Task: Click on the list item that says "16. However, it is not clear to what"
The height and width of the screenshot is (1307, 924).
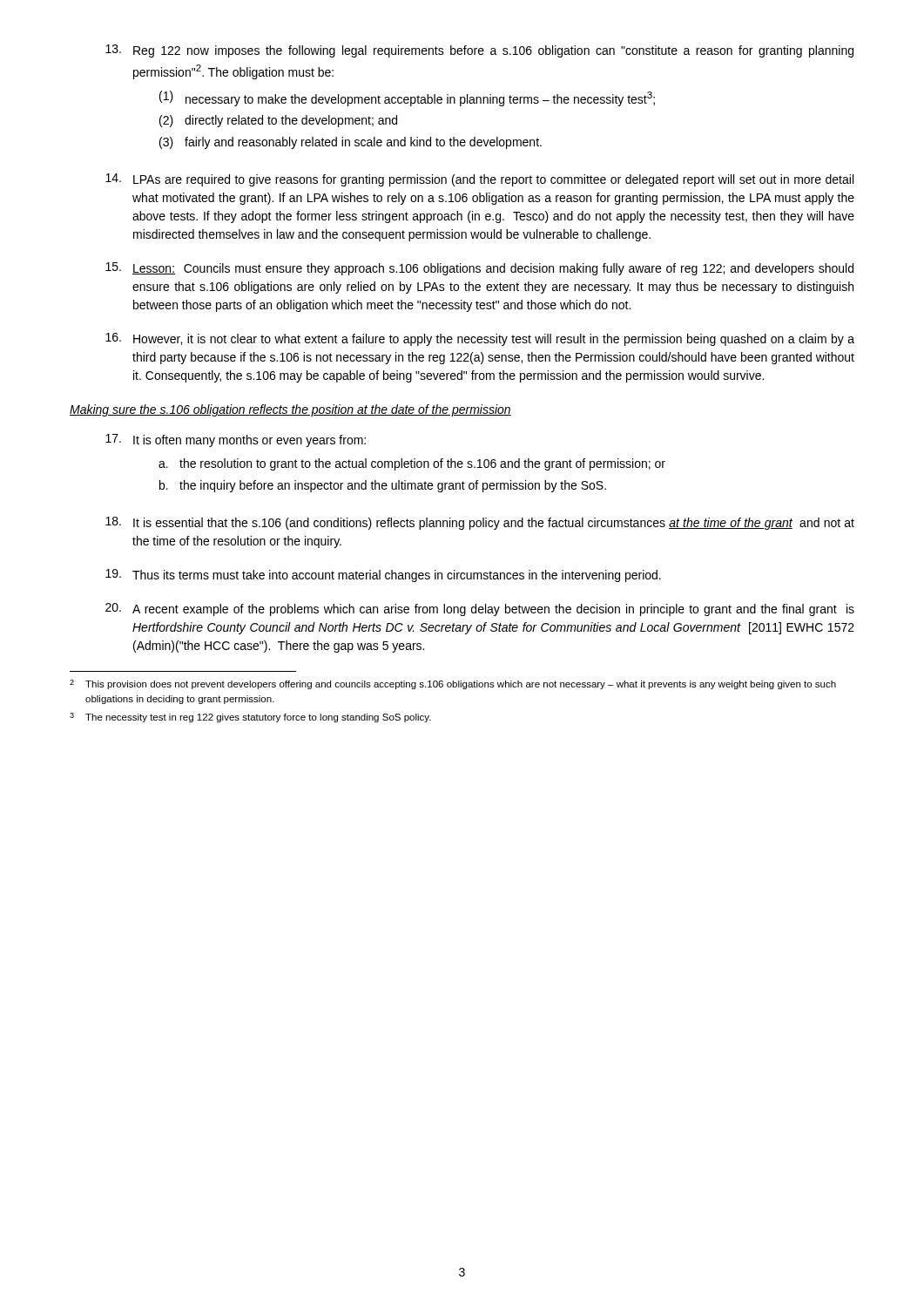Action: pos(462,358)
